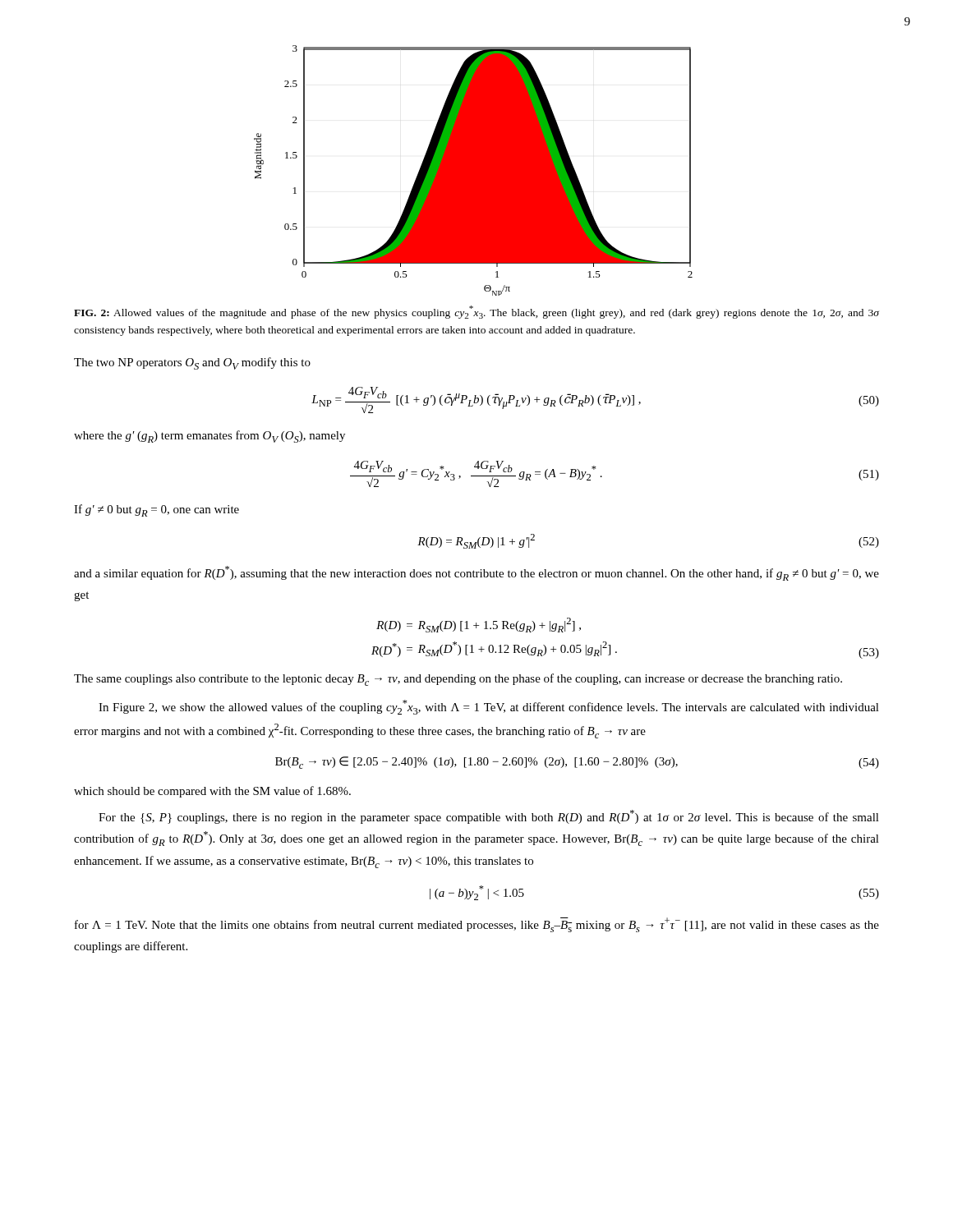Find the block starting "and a similar equation for R(D*),"
Image resolution: width=953 pixels, height=1232 pixels.
pyautogui.click(x=476, y=582)
